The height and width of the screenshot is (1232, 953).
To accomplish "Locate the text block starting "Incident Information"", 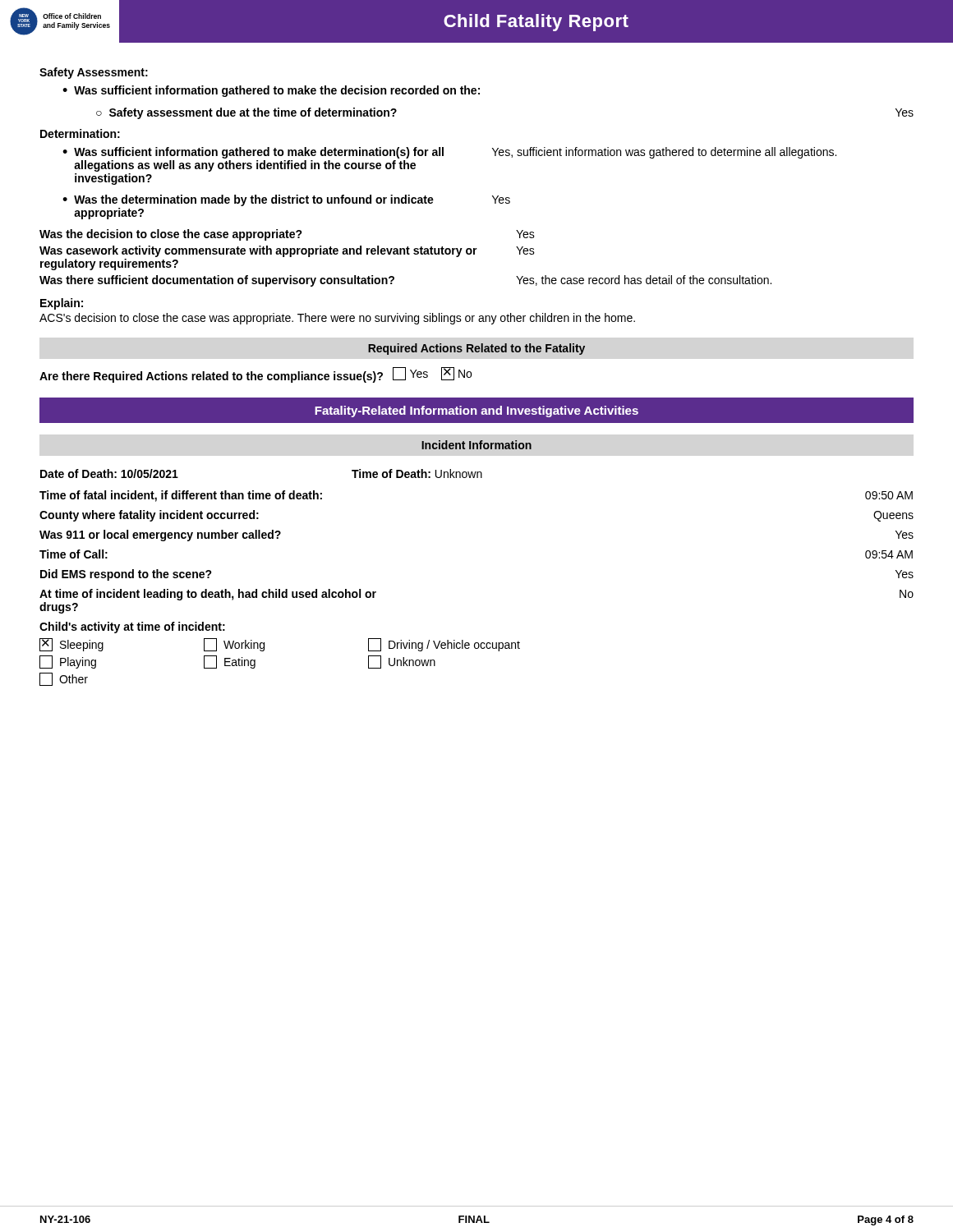I will (x=476, y=445).
